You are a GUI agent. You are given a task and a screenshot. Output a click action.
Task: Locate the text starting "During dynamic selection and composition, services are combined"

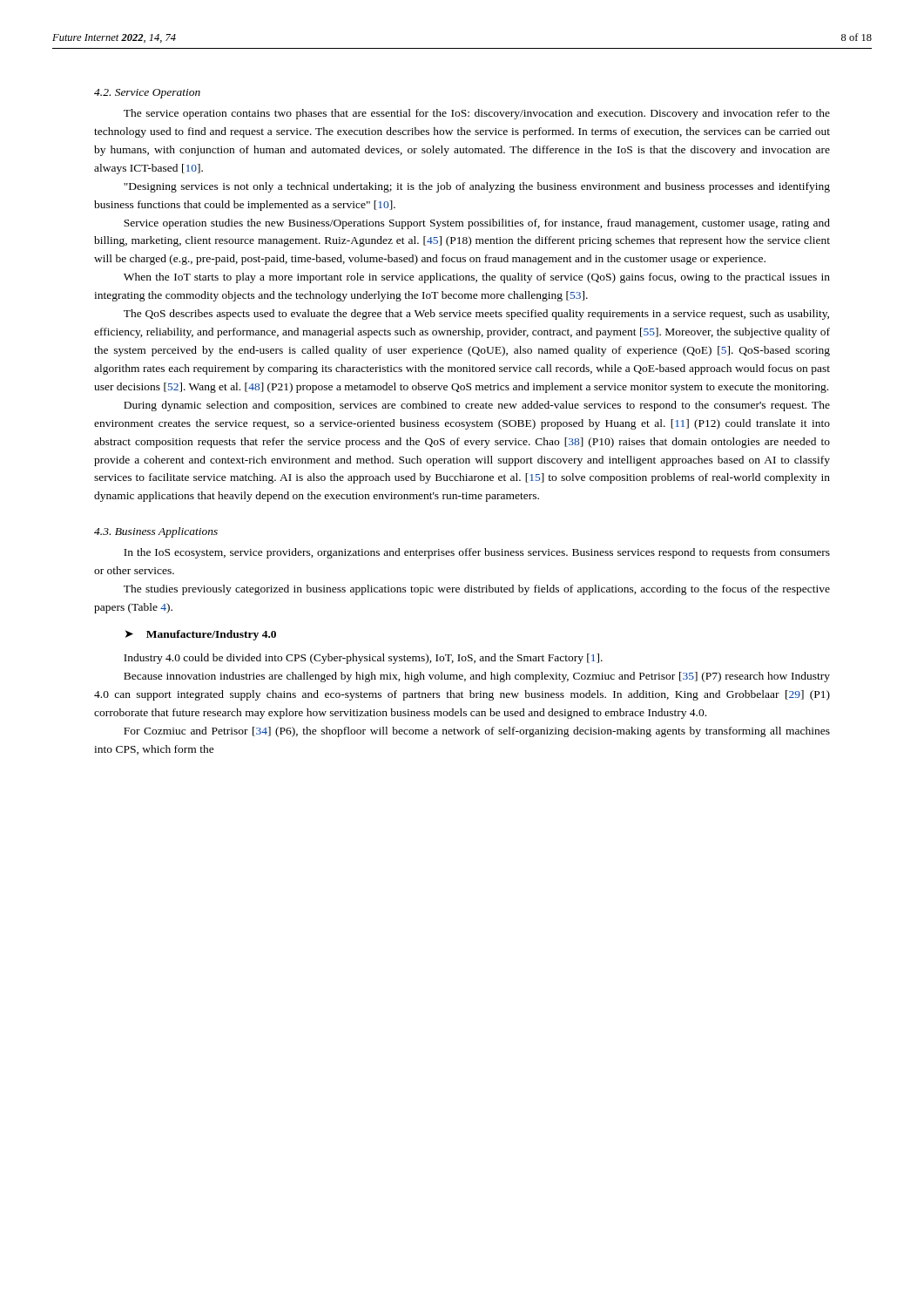pos(462,451)
